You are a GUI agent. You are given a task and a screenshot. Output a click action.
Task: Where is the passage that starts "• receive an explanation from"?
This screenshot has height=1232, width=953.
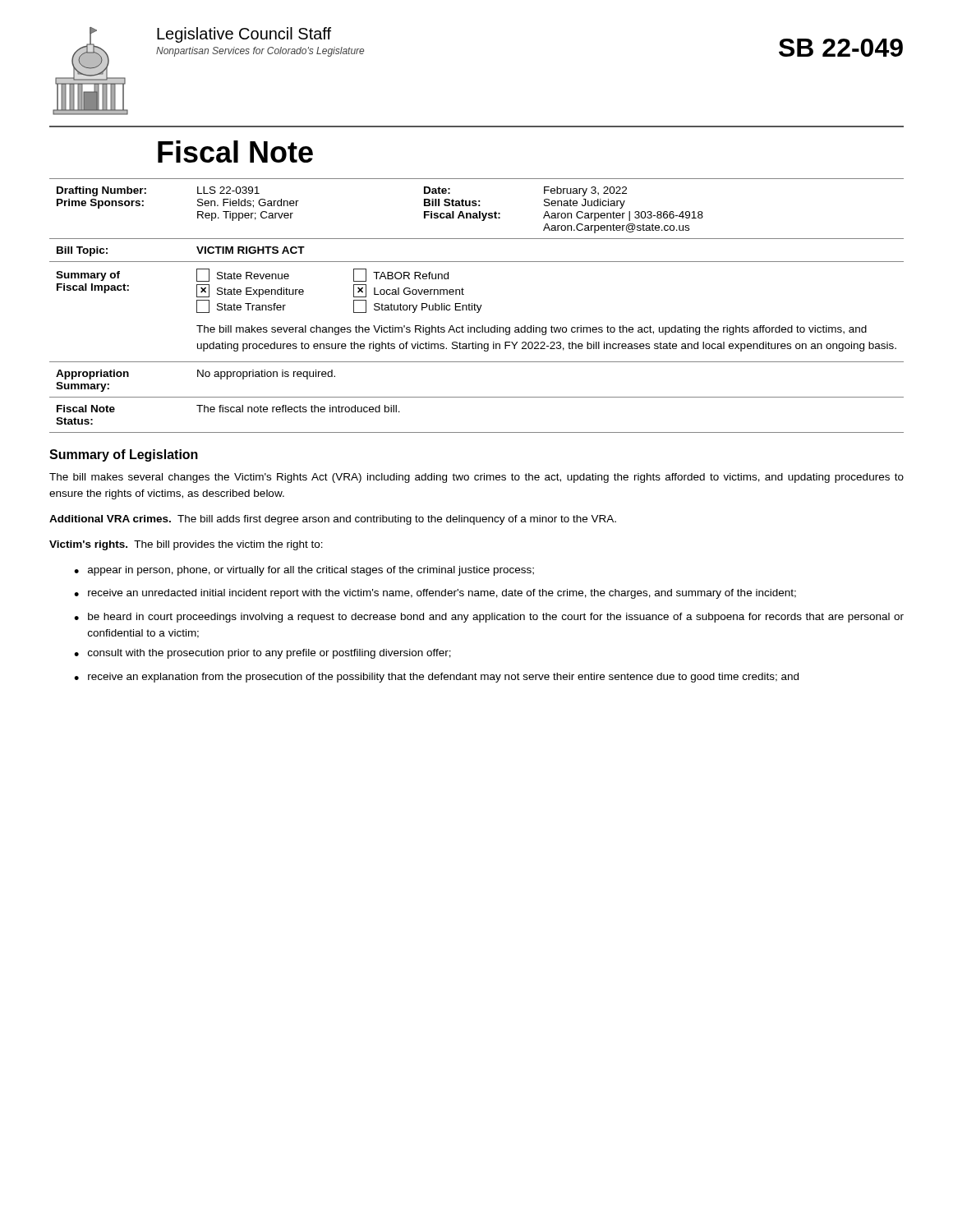coord(437,679)
